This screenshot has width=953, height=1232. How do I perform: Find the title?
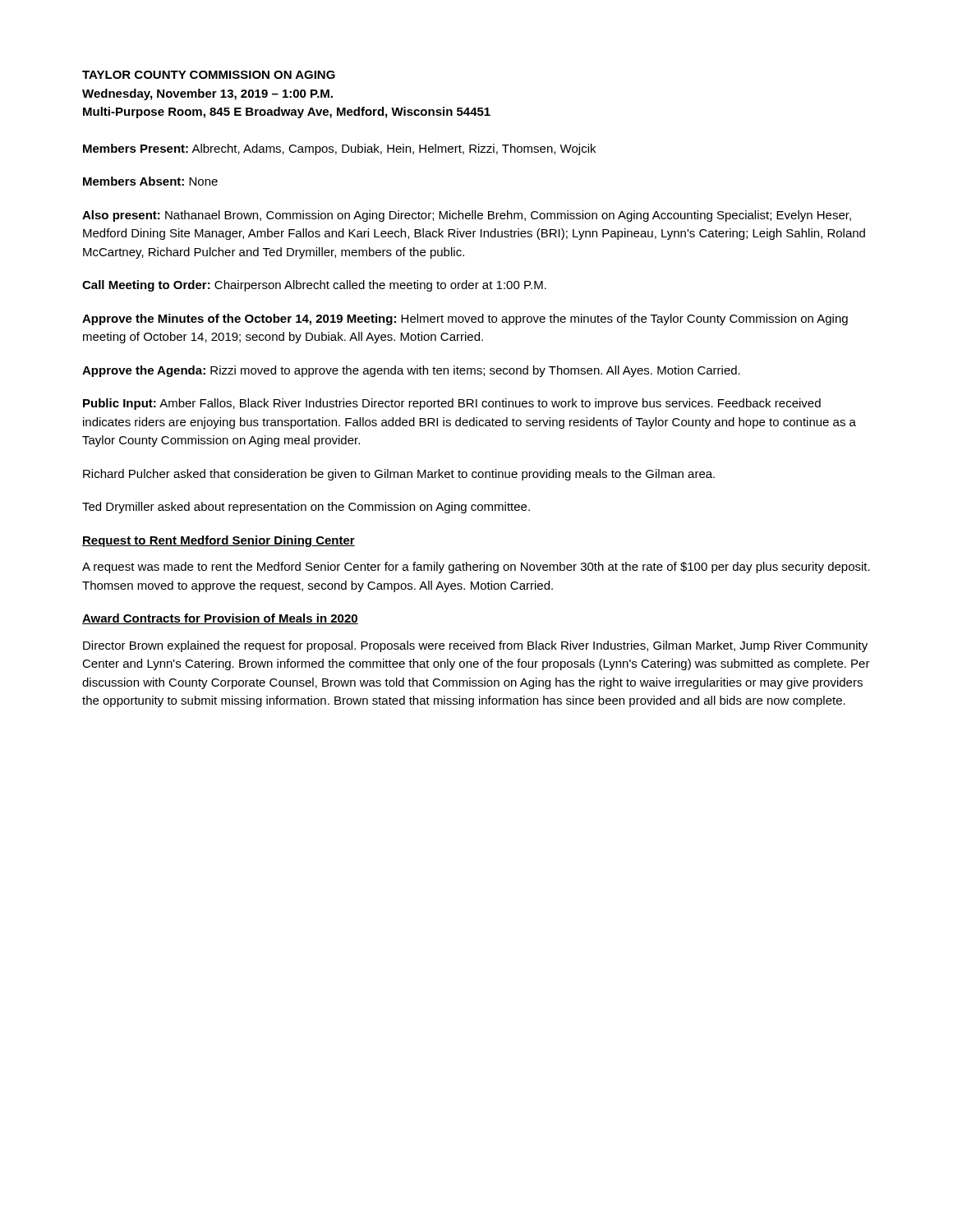(x=286, y=93)
